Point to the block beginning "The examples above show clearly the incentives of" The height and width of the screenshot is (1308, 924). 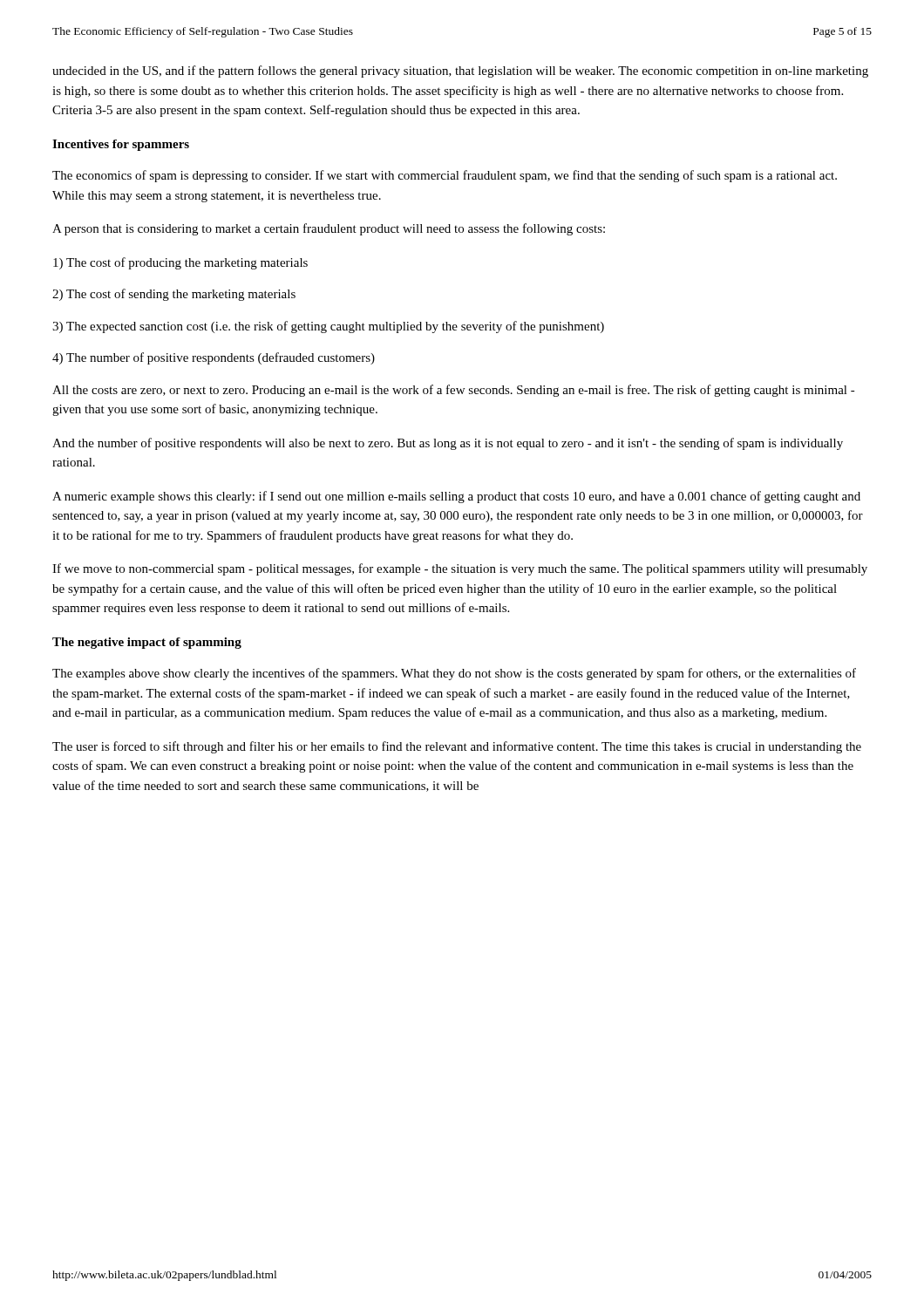pos(454,693)
